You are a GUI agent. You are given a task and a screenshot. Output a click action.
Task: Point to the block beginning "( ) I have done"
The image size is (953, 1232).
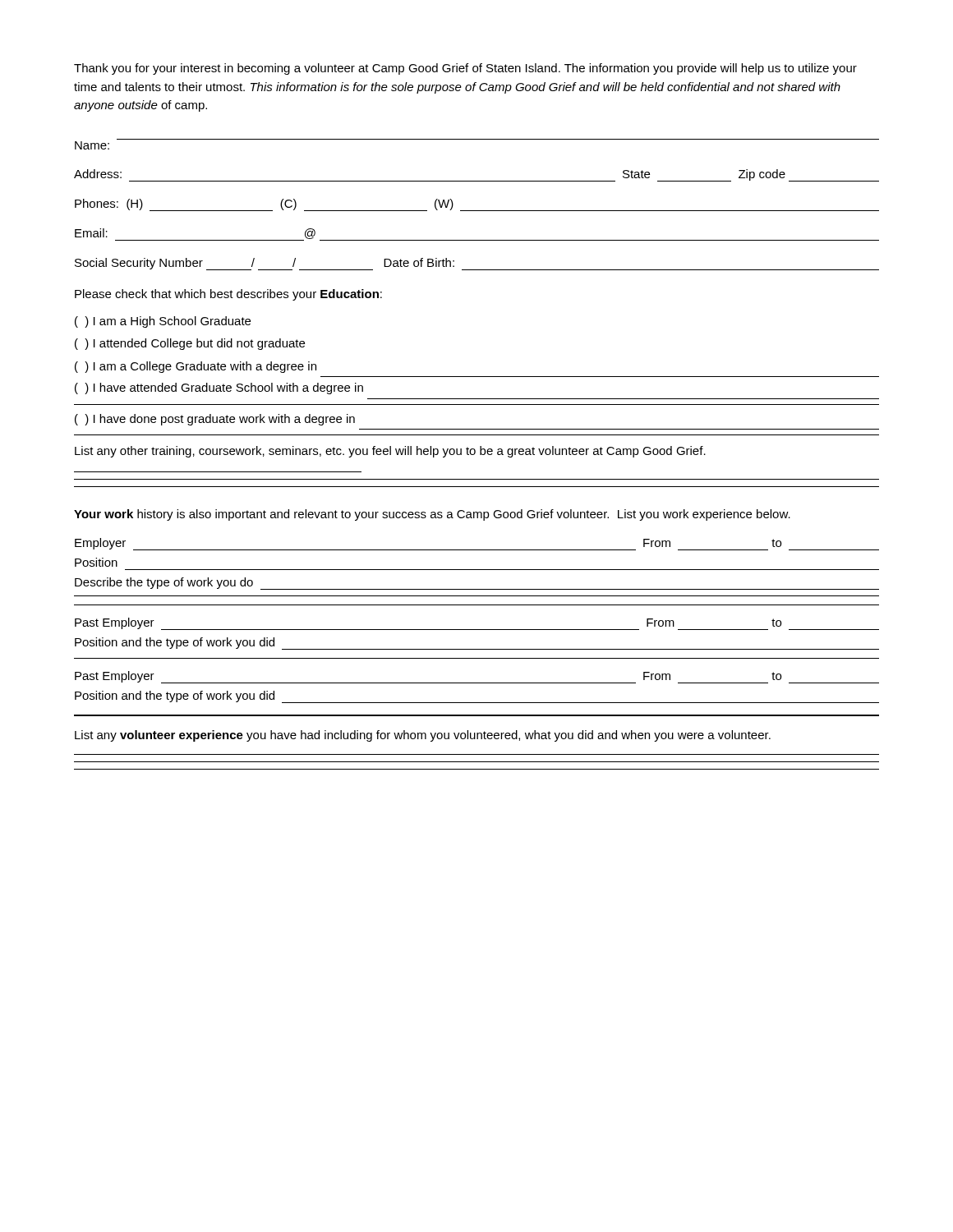pos(476,419)
